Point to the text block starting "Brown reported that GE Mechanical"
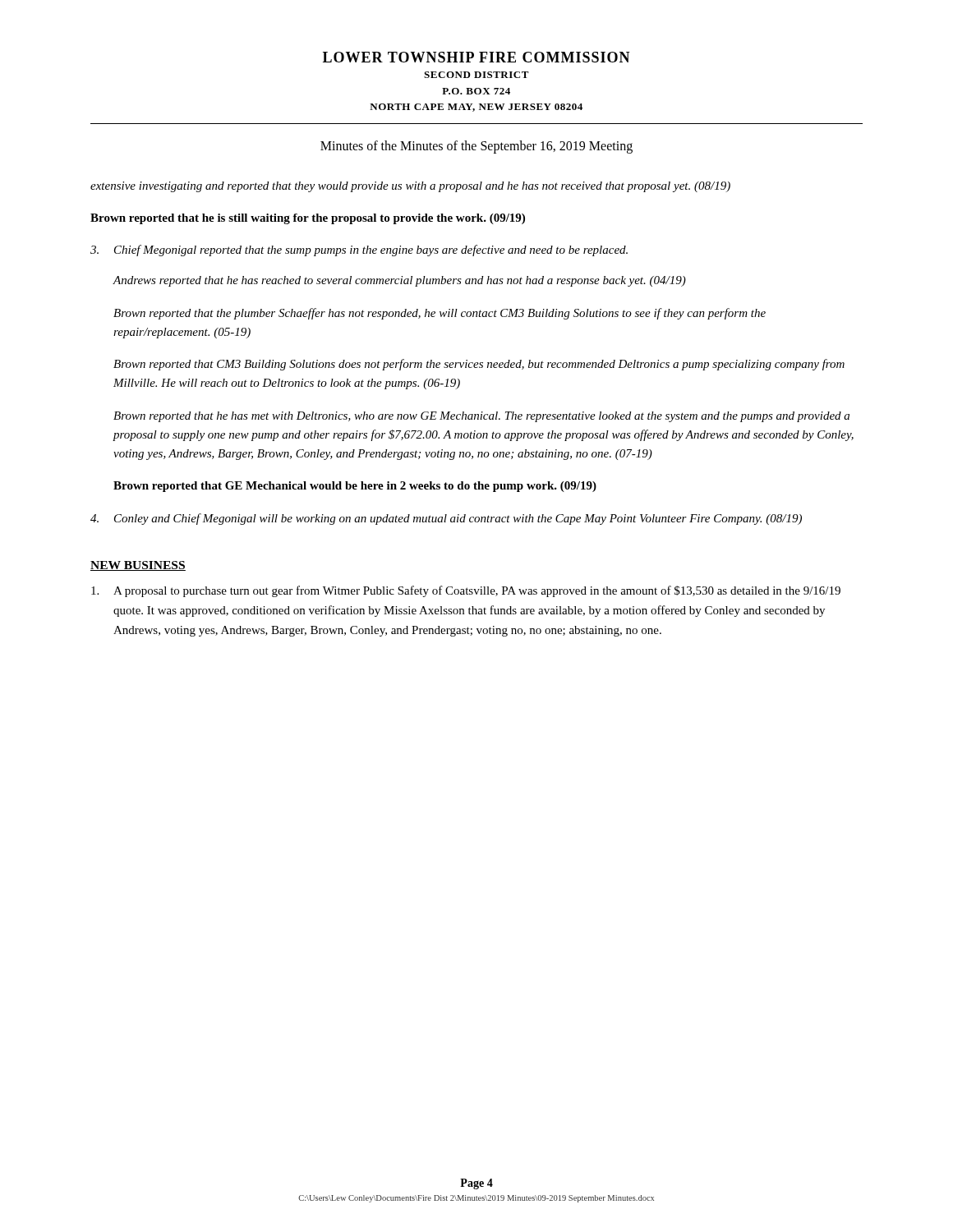Image resolution: width=953 pixels, height=1232 pixels. 355,486
